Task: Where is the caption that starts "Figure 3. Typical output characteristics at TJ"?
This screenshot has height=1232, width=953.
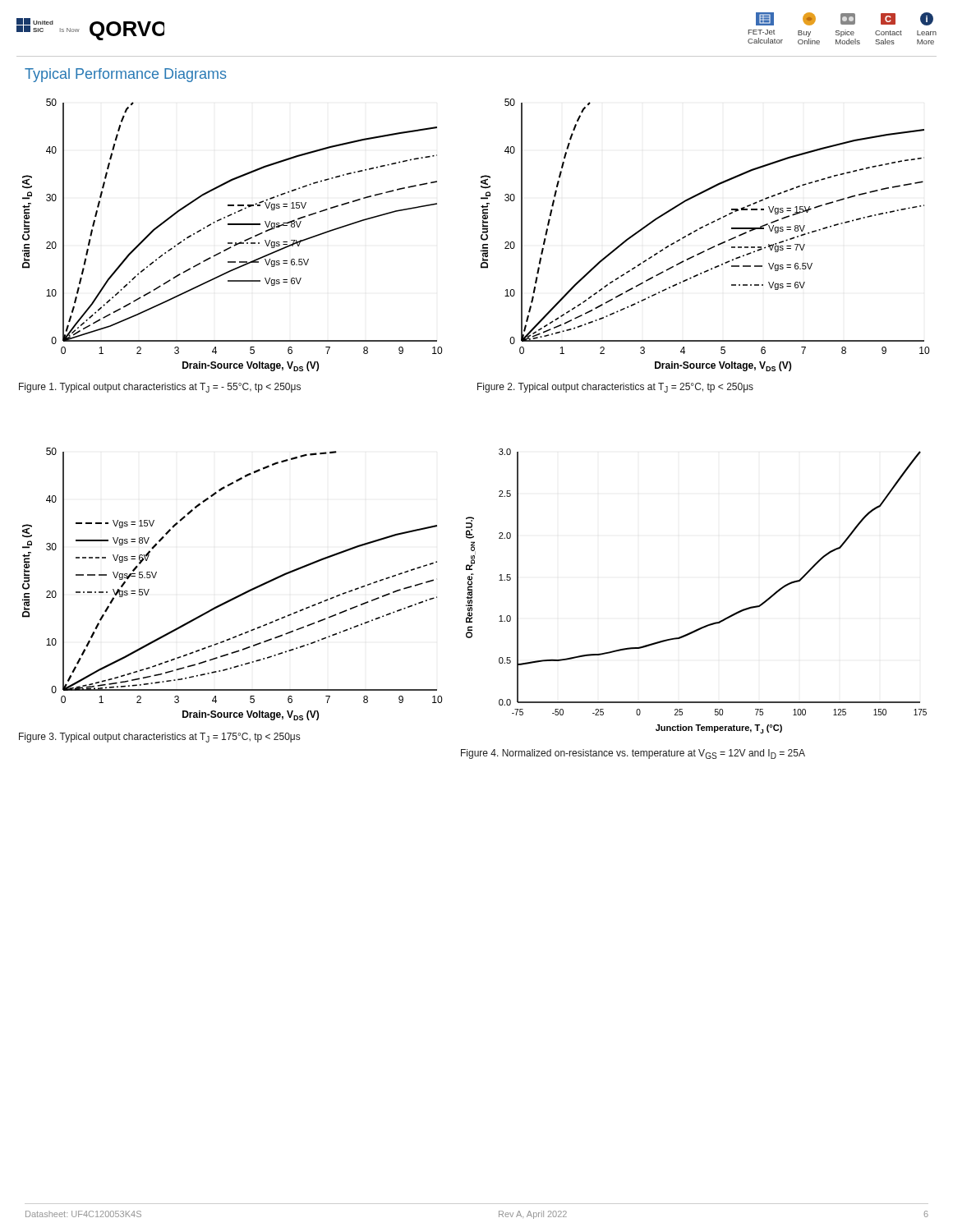Action: (159, 738)
